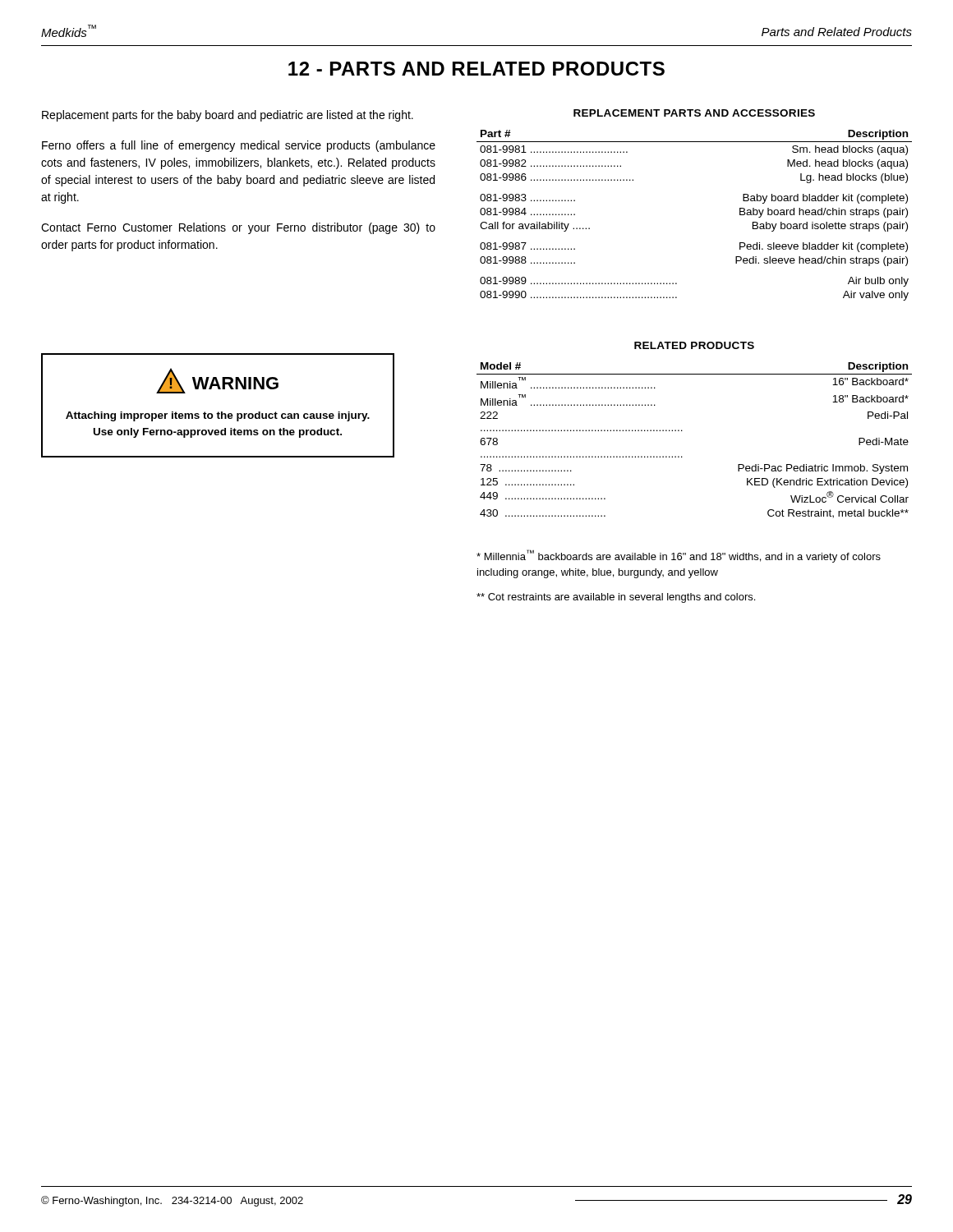Locate the element starting "REPLACEMENT PARTS AND"

(x=694, y=113)
